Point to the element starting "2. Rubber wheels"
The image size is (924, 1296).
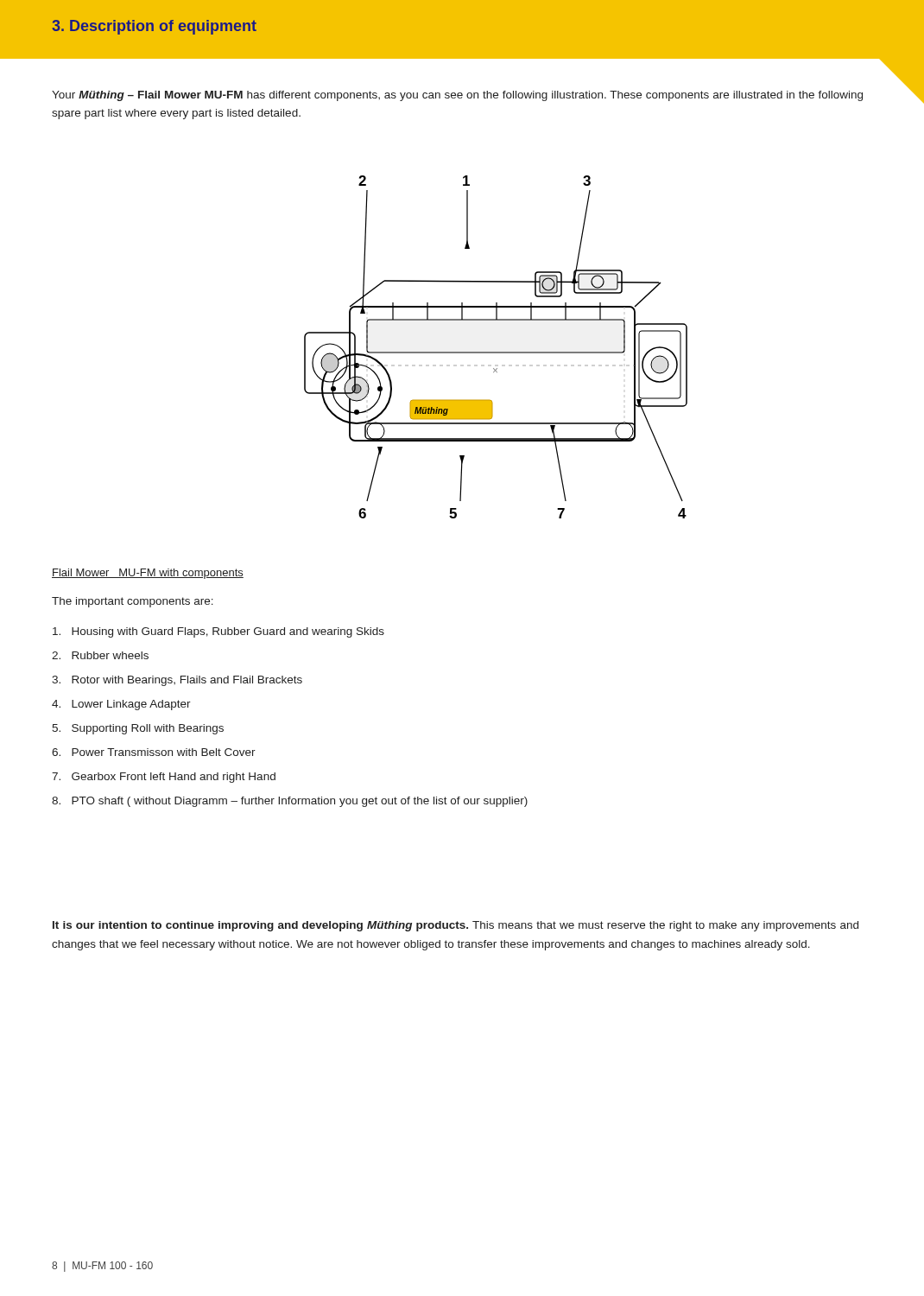[100, 655]
